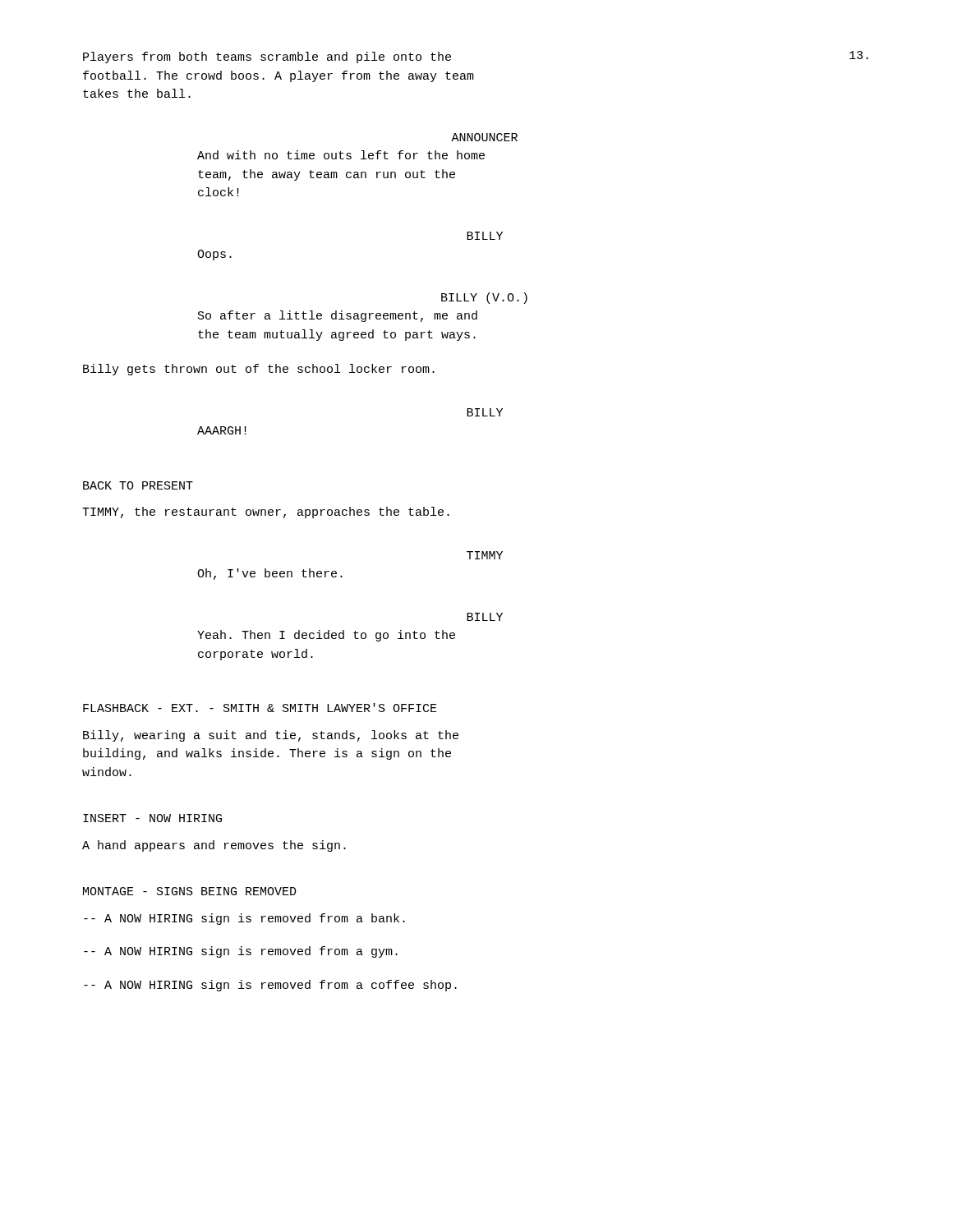This screenshot has height=1232, width=953.
Task: Point to "A hand appears and removes the sign."
Action: 215,846
